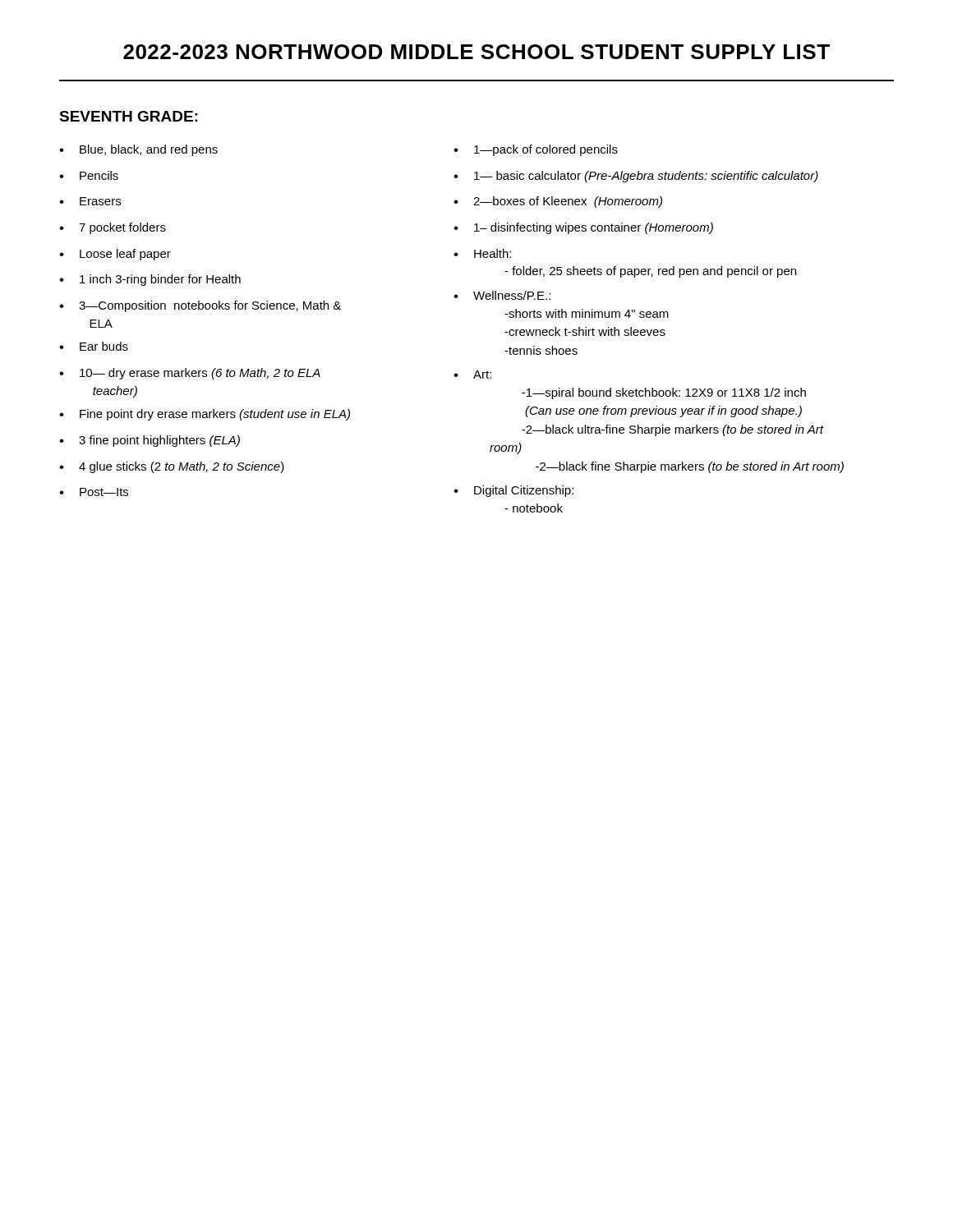Select the list item containing "• Ear buds"
This screenshot has height=1232, width=953.
pos(94,346)
